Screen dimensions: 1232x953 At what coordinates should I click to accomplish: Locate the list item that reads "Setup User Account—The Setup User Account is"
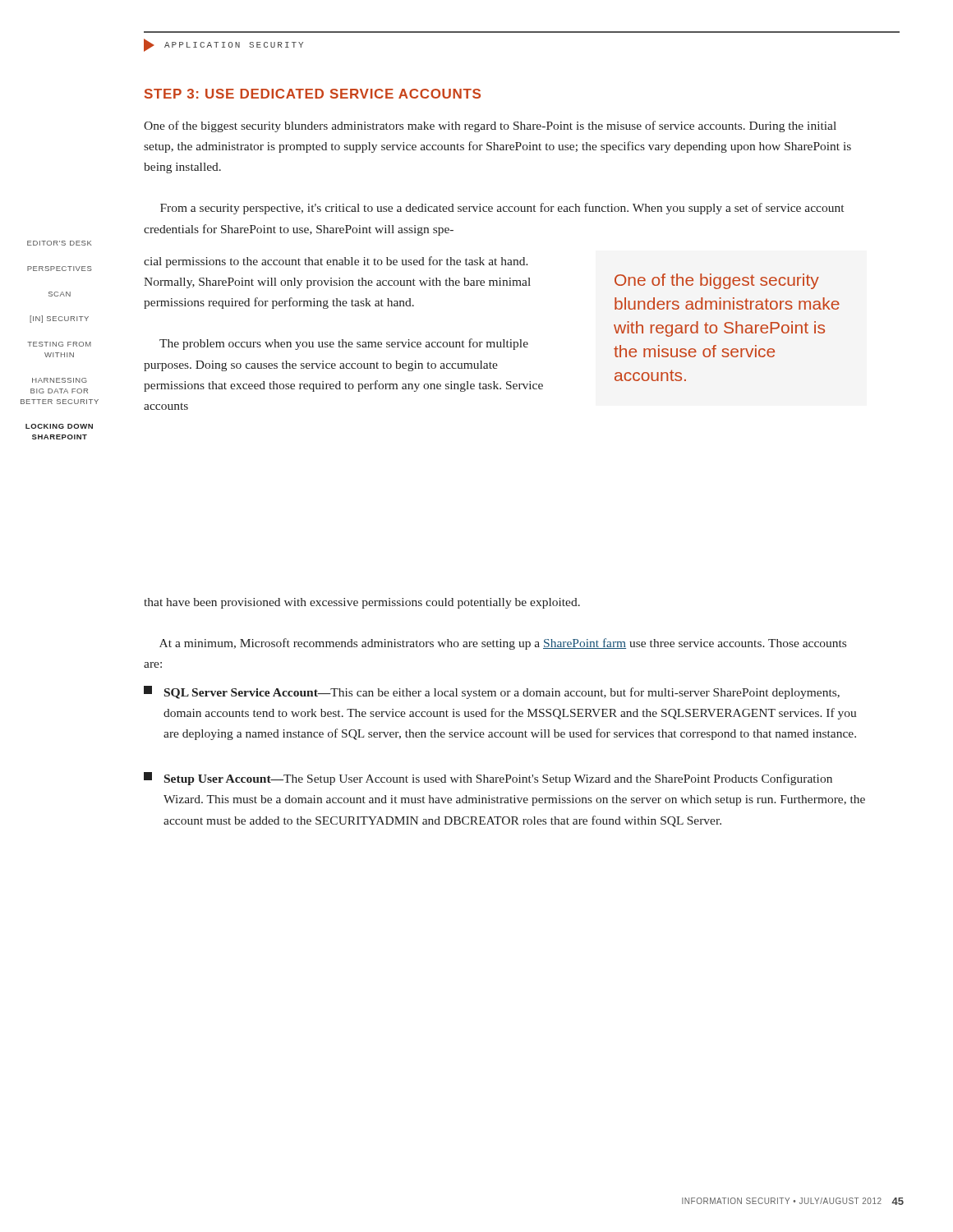click(505, 799)
